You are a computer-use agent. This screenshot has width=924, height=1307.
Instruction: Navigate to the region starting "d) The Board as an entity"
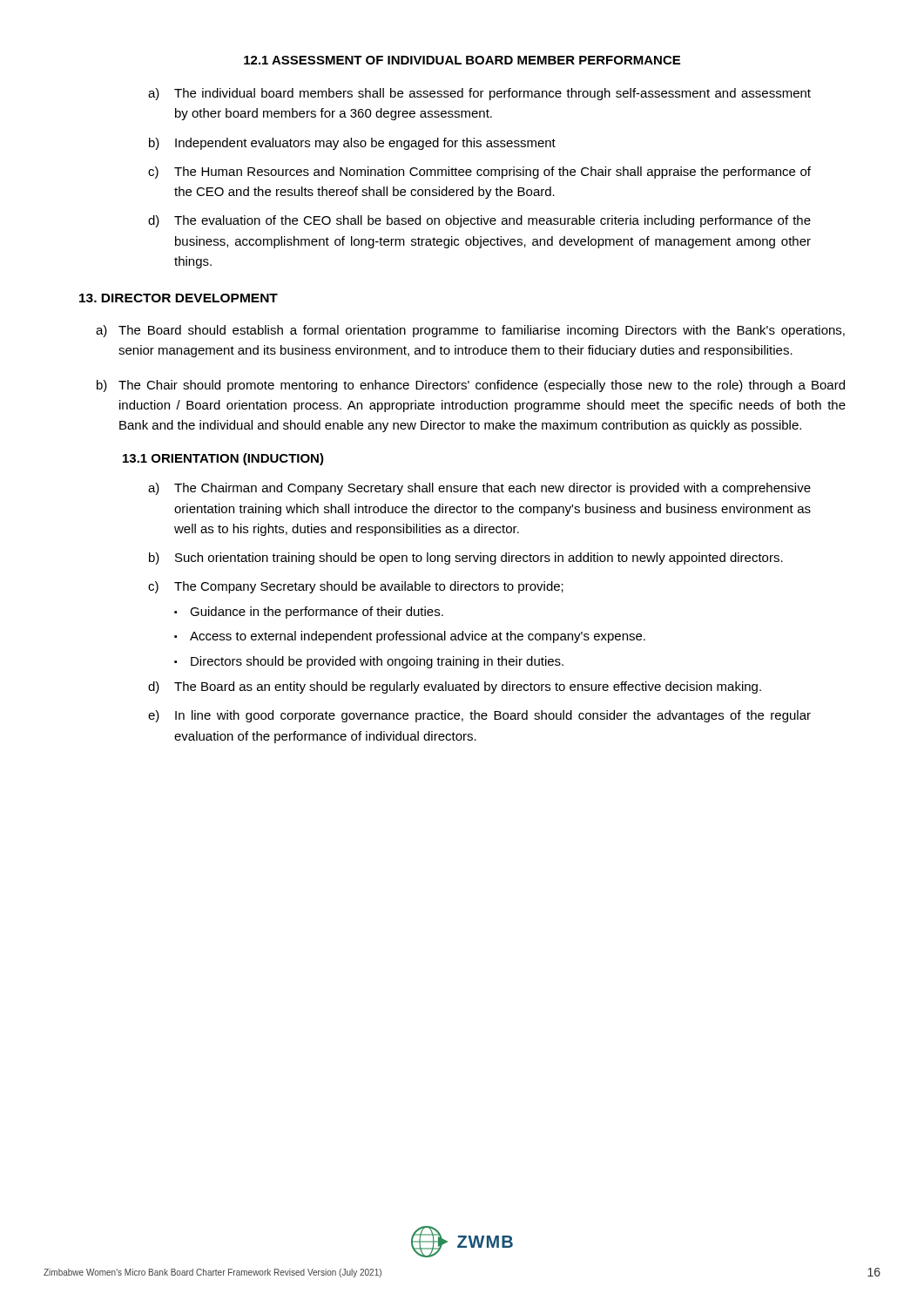(x=479, y=686)
